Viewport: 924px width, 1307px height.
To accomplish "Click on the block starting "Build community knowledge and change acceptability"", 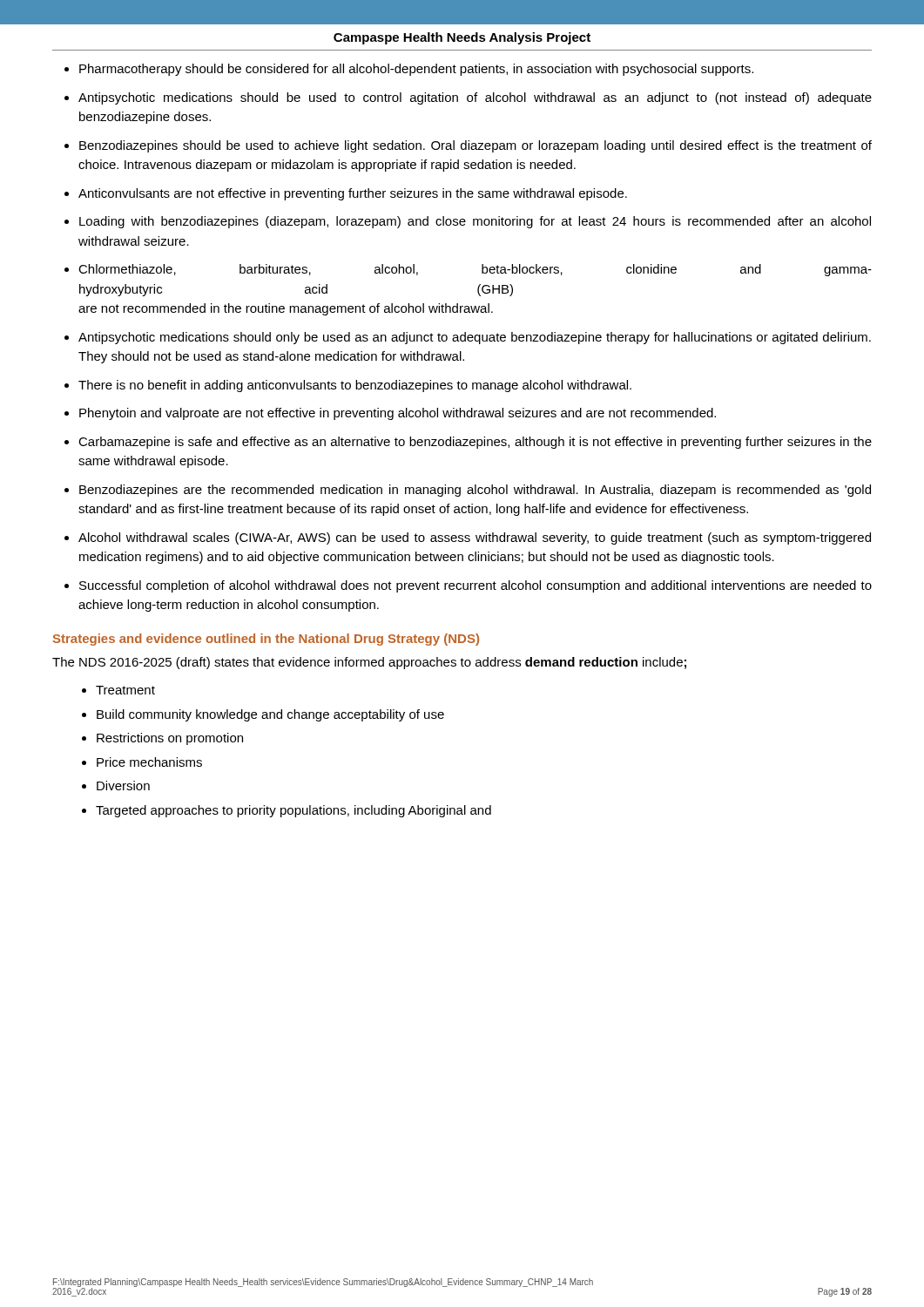I will point(270,714).
